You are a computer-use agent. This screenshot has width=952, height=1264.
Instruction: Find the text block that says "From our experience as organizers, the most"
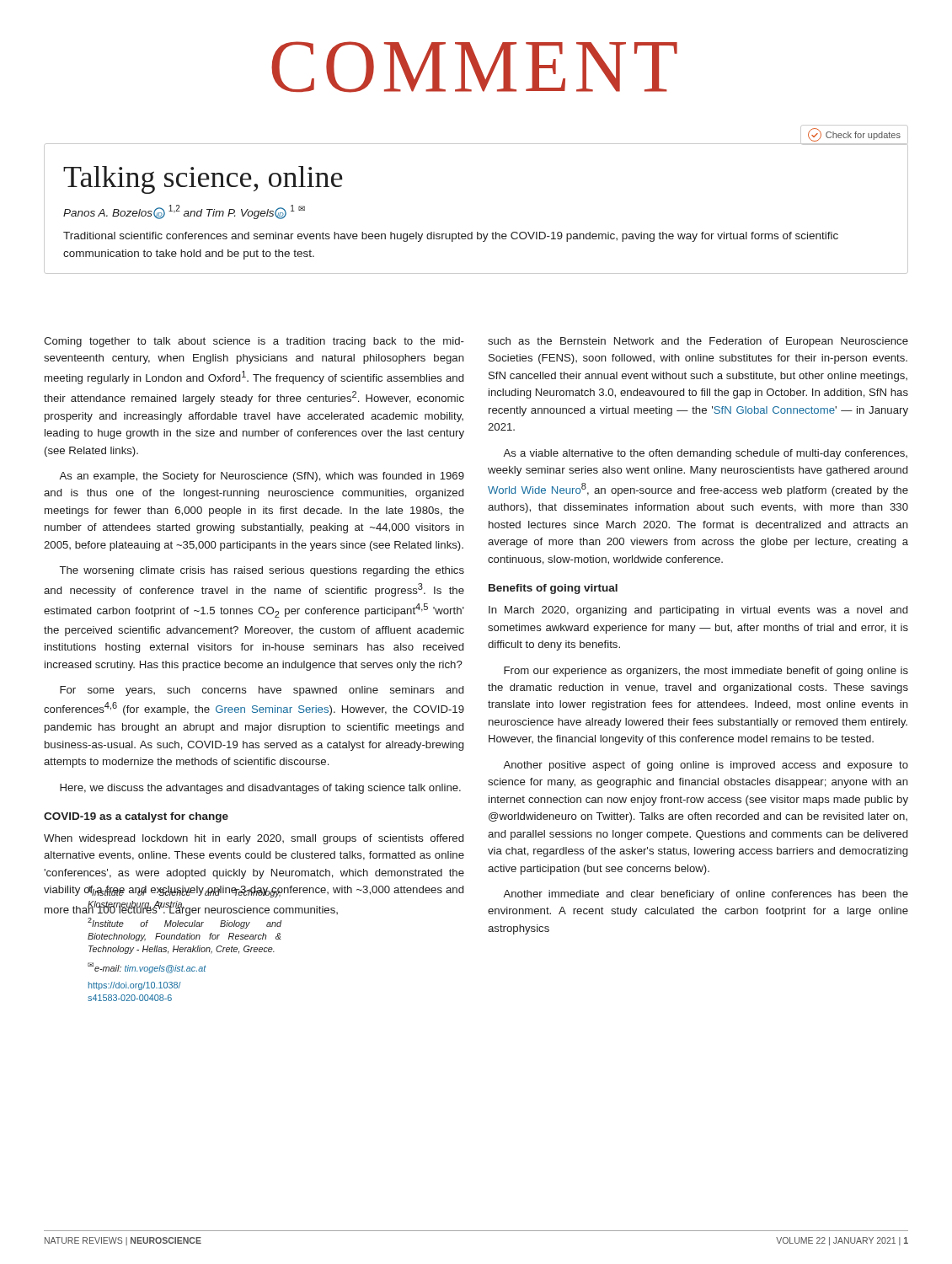click(698, 704)
